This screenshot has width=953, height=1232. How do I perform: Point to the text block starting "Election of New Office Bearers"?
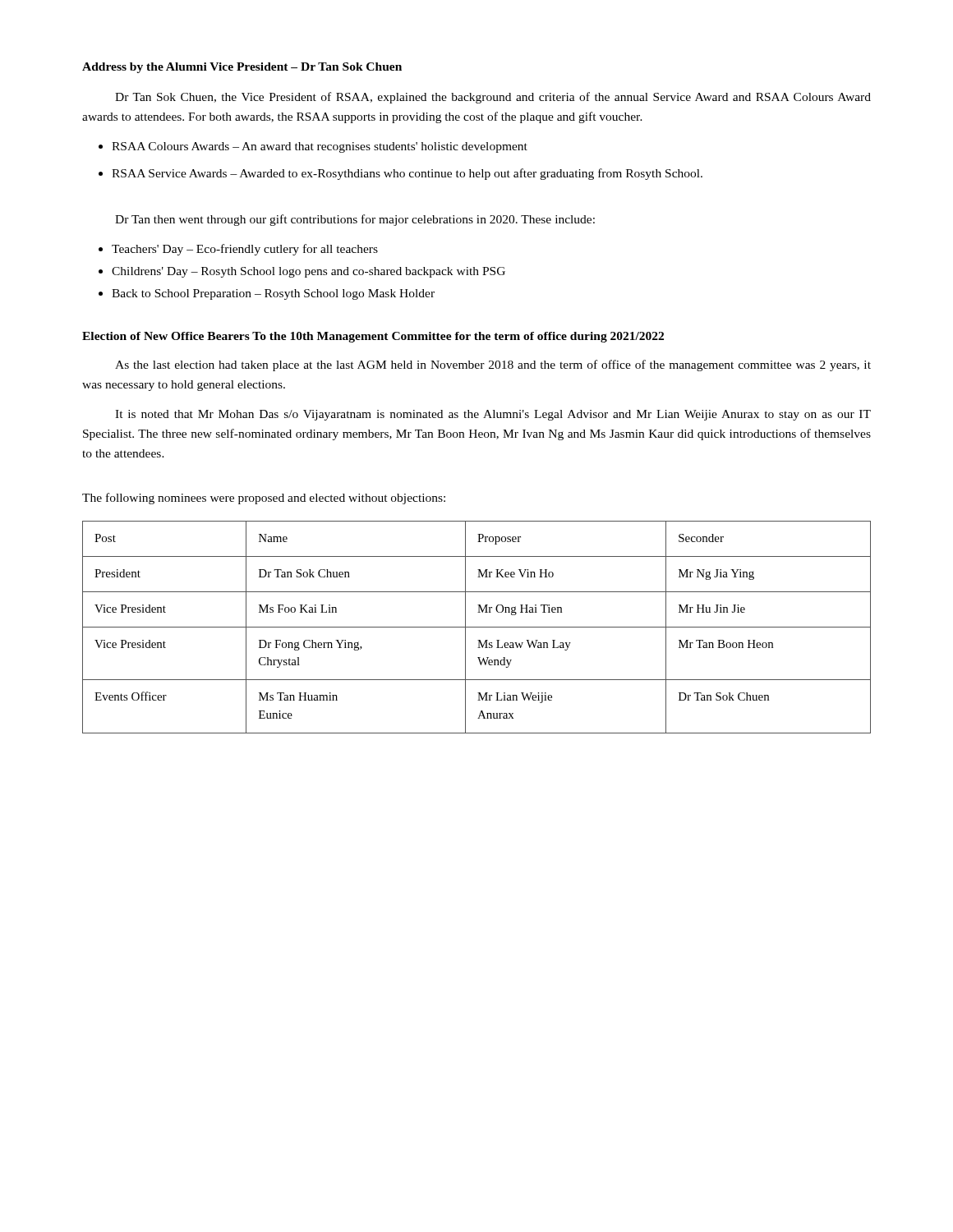pos(373,336)
